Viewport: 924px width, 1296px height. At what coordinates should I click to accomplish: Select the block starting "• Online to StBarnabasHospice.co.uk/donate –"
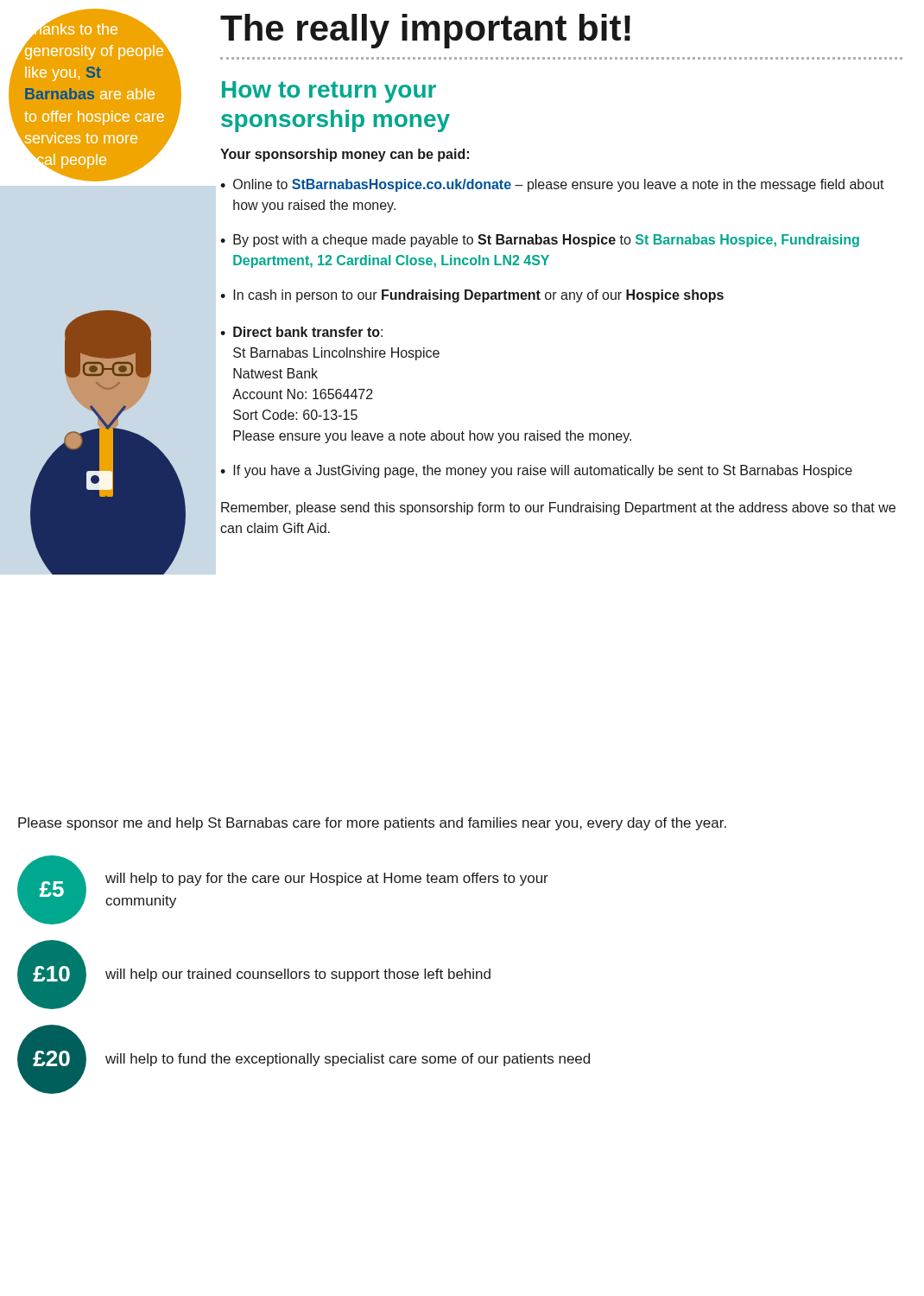(561, 196)
